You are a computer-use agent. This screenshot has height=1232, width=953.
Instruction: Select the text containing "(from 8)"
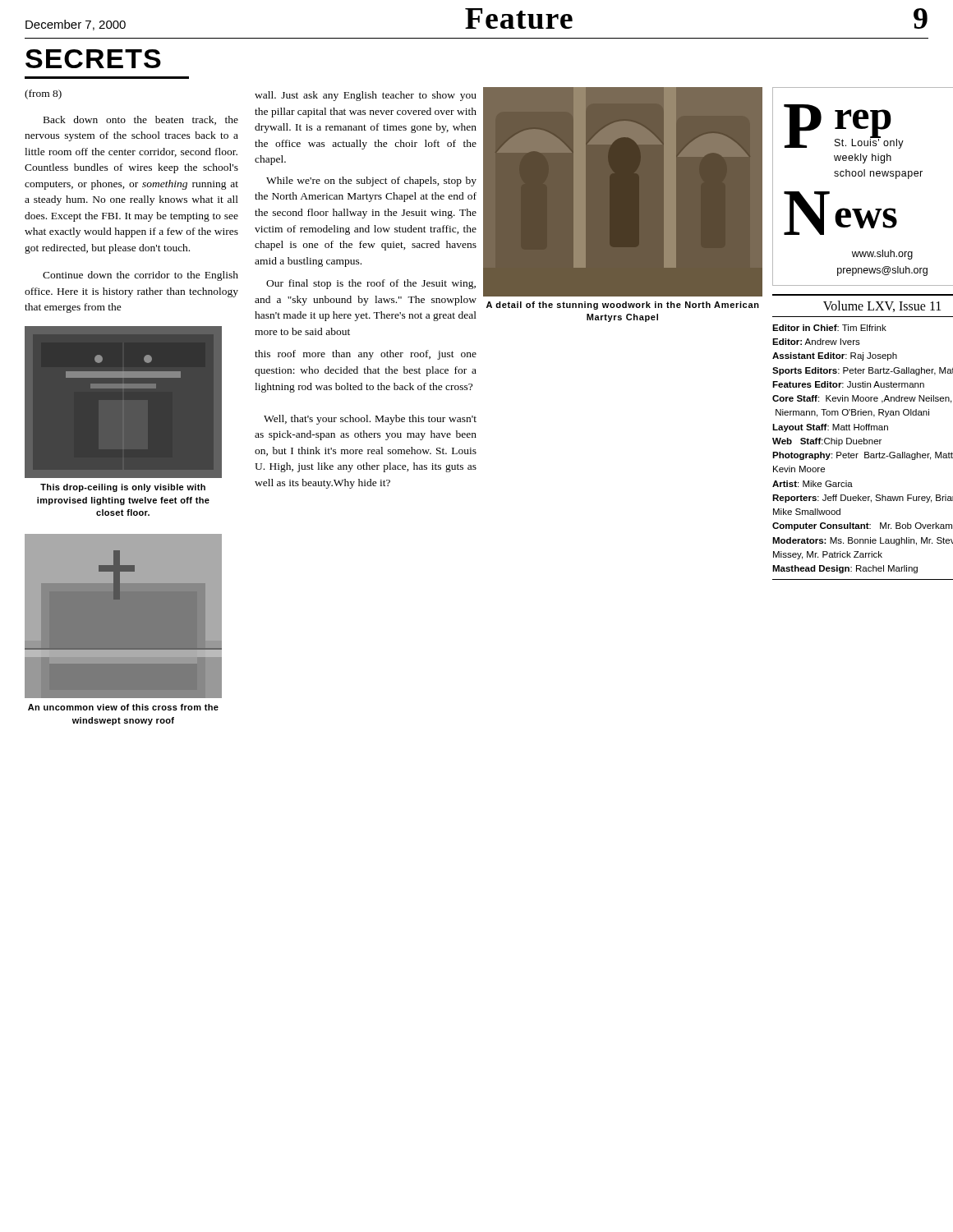(x=43, y=93)
